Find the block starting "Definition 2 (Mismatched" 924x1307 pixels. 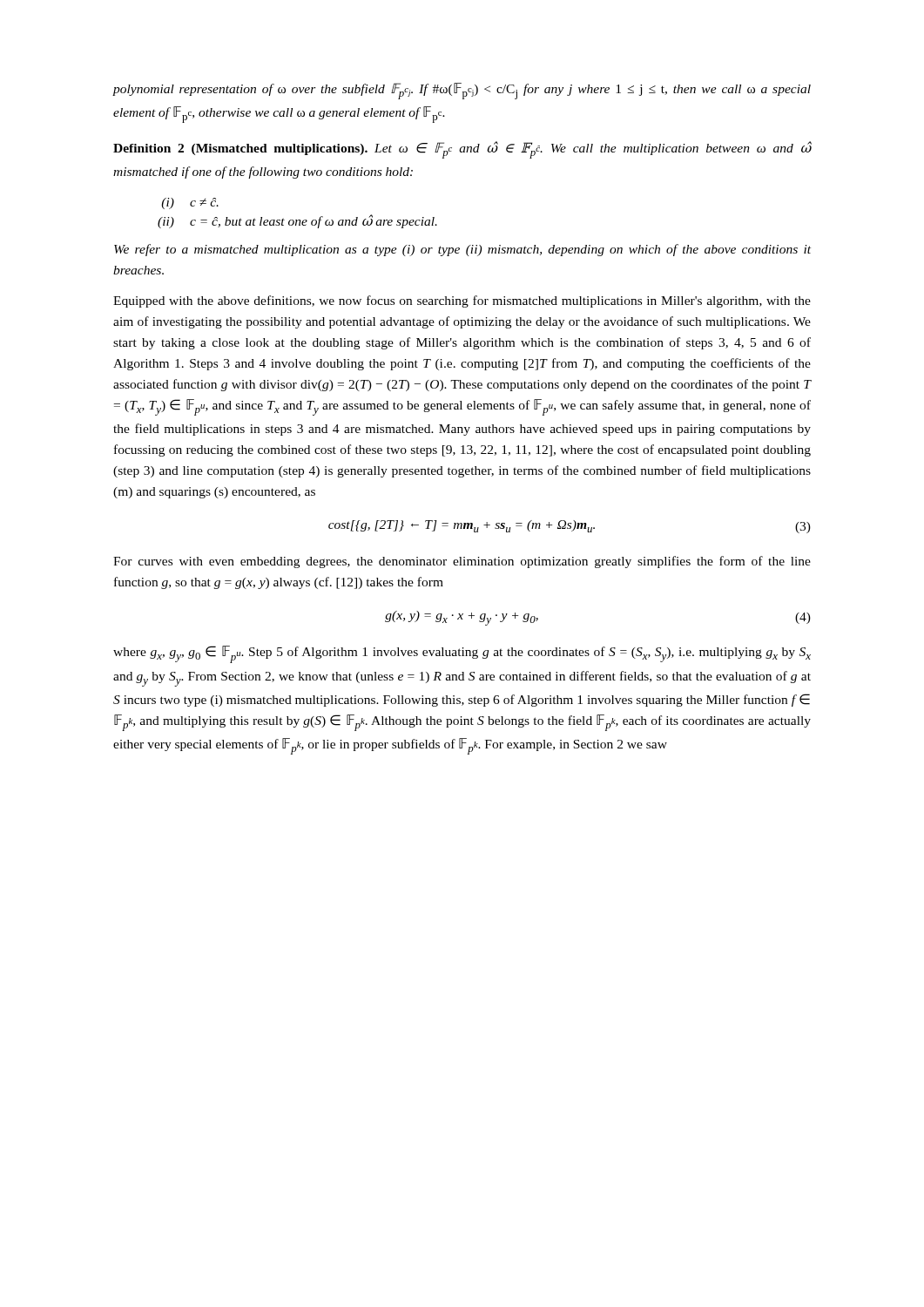click(462, 160)
